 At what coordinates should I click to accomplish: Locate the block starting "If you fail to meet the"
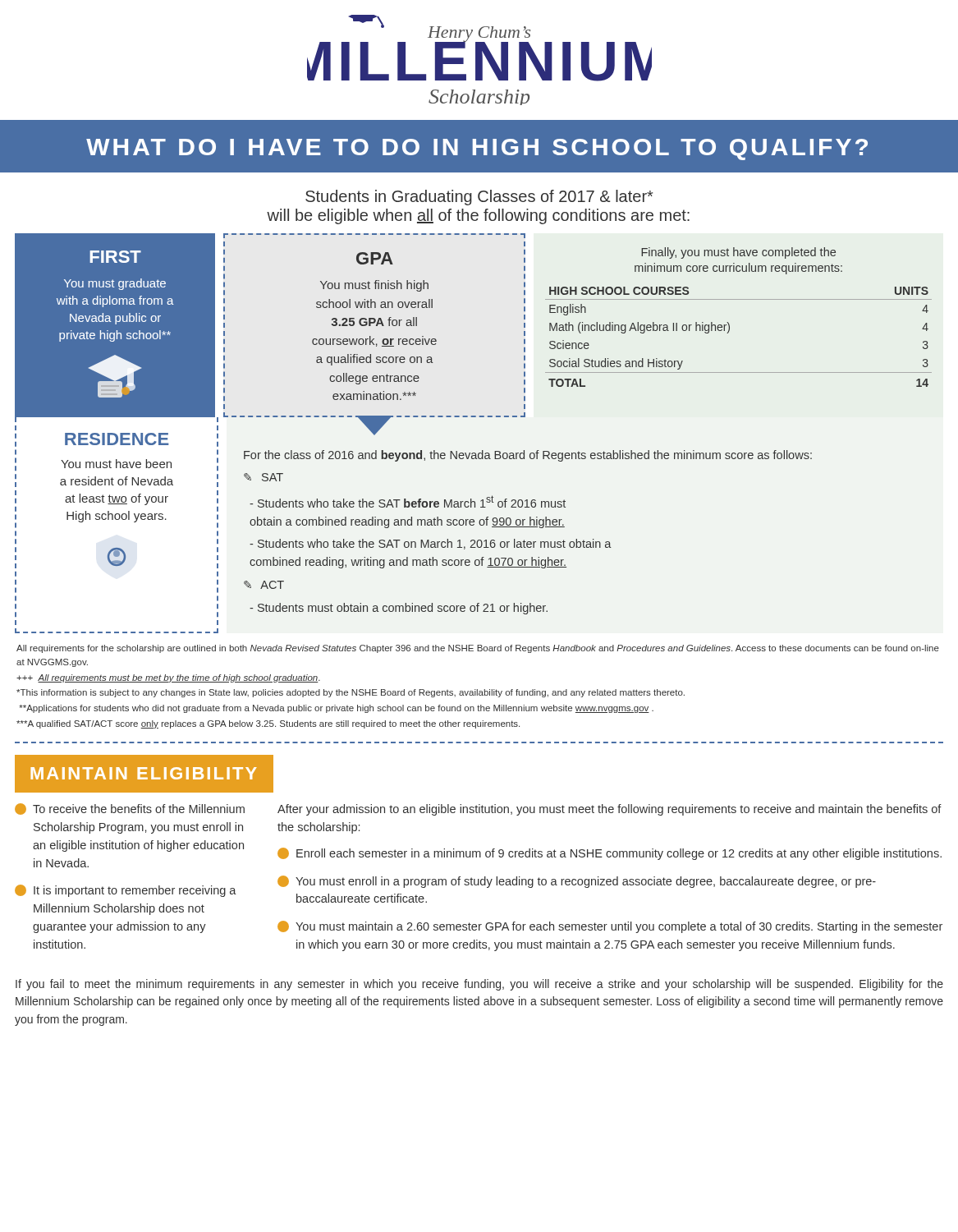pyautogui.click(x=479, y=1001)
